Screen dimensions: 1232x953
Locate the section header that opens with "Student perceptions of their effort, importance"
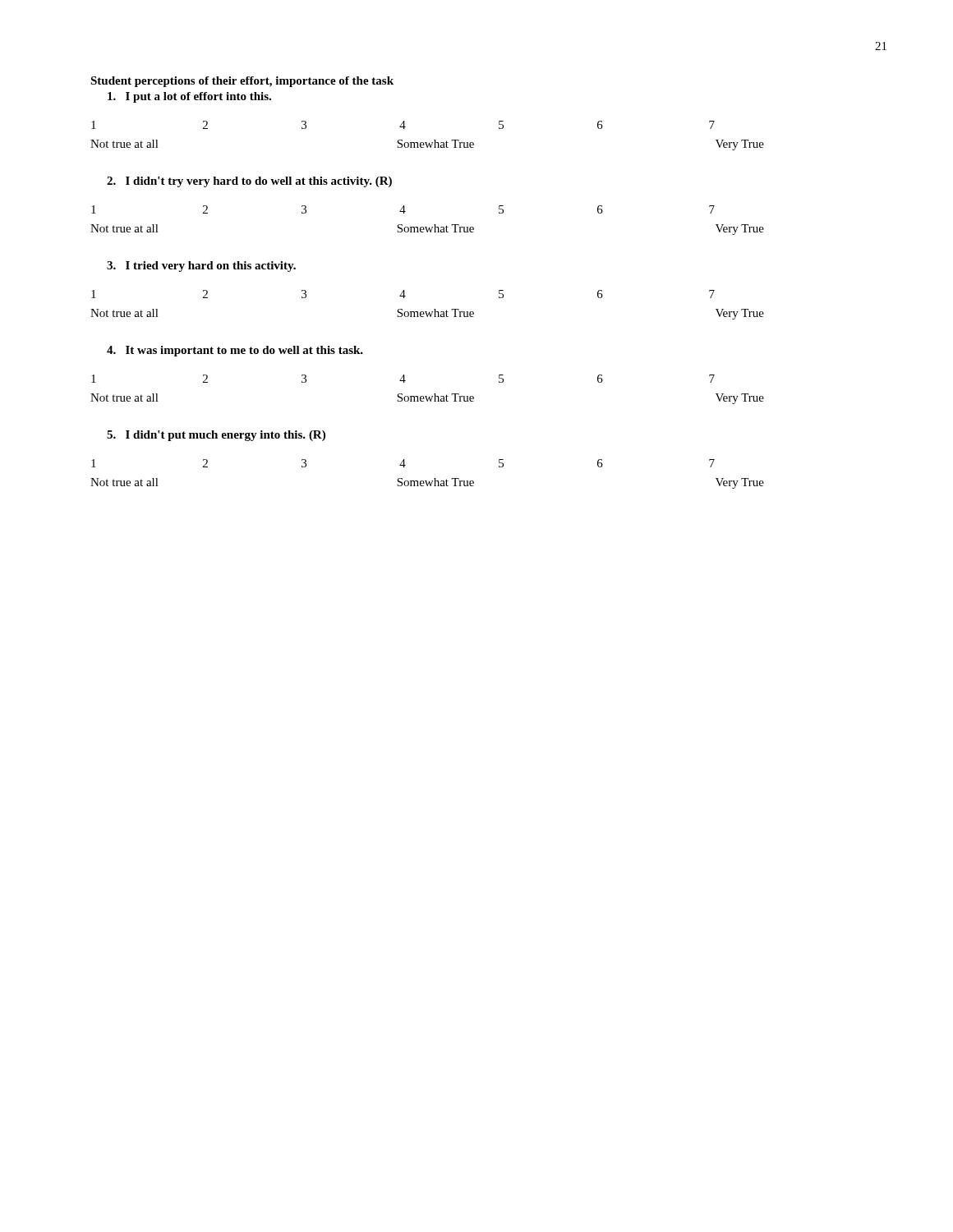click(242, 81)
